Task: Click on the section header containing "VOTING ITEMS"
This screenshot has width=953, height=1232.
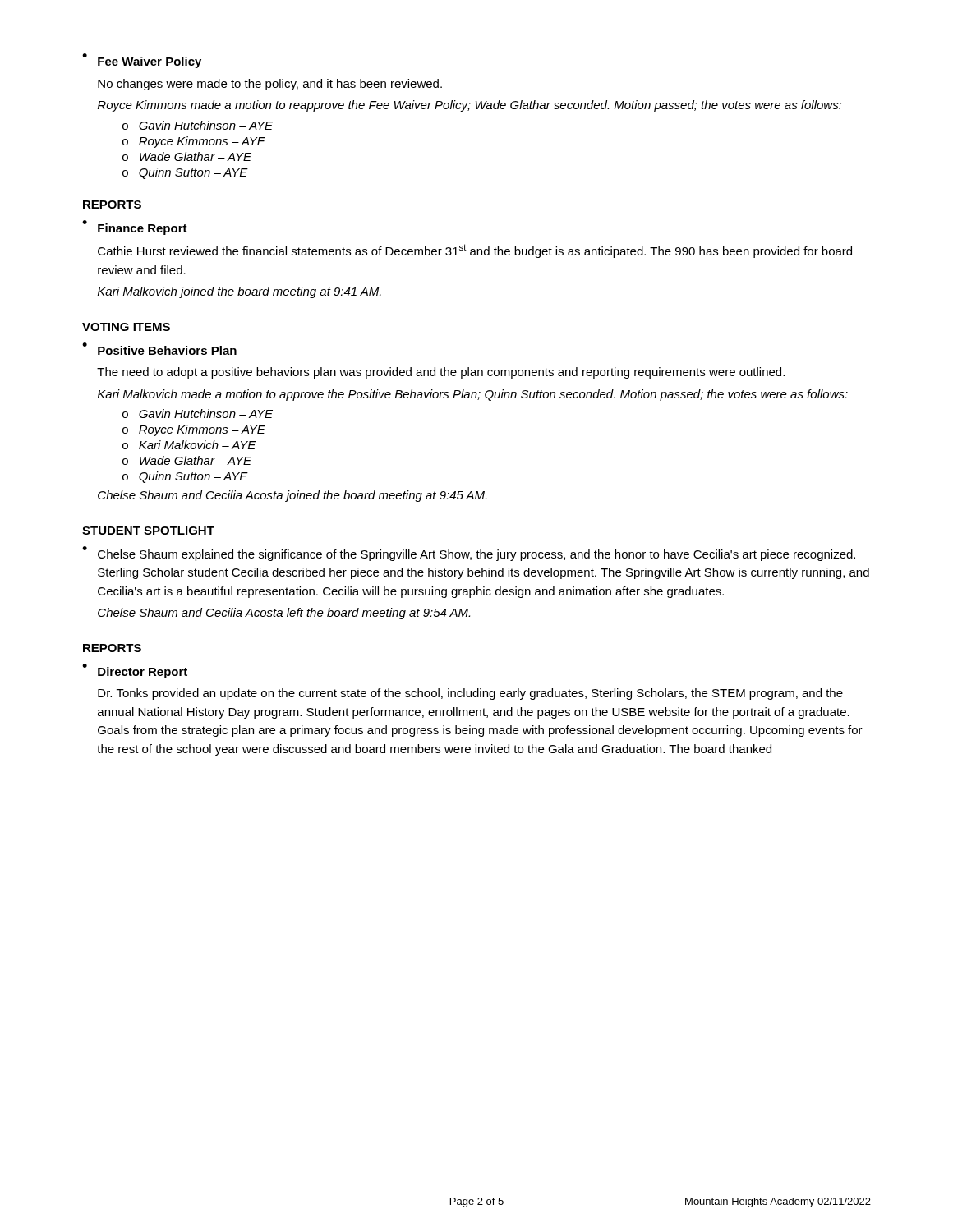Action: tap(126, 326)
